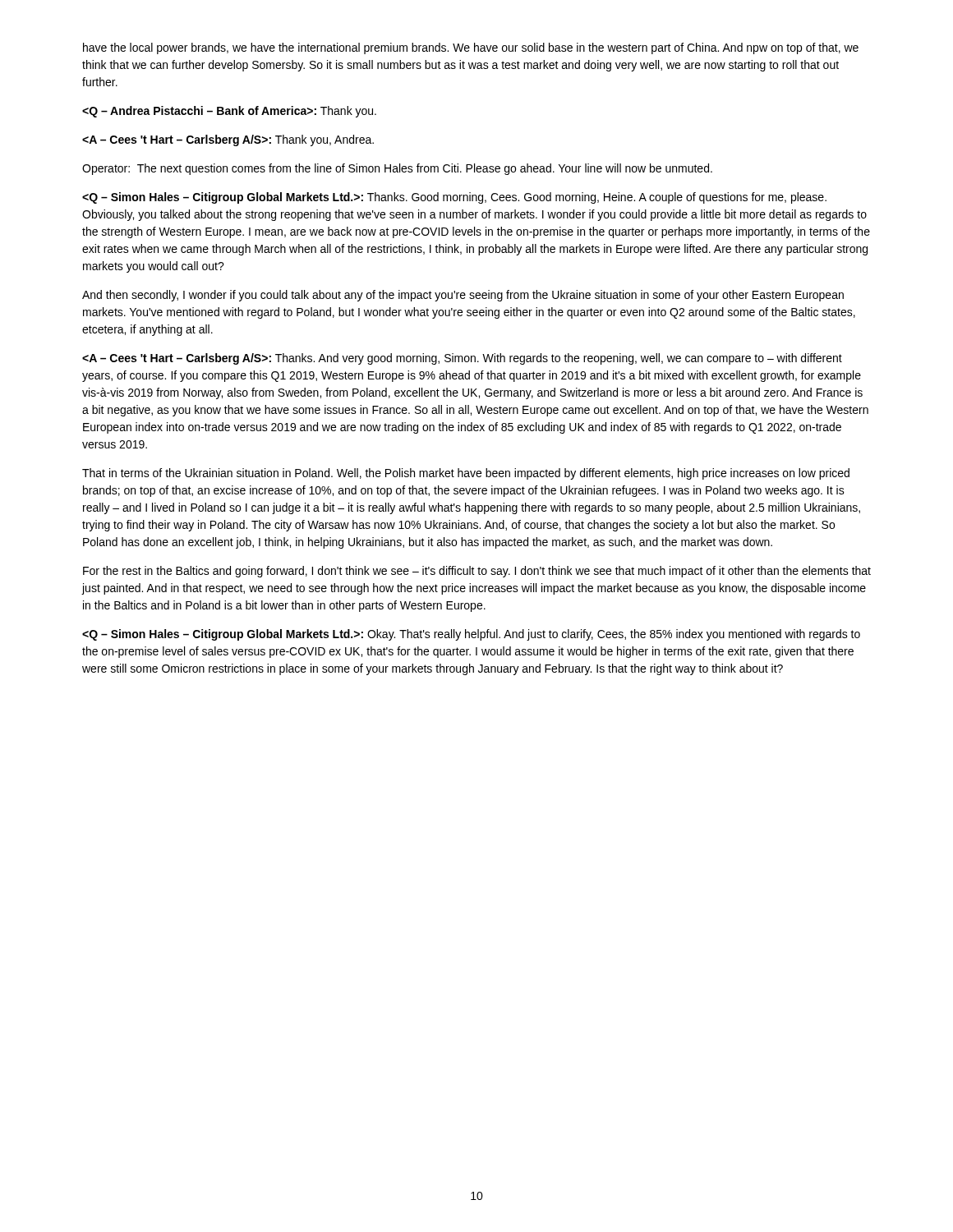The width and height of the screenshot is (953, 1232).
Task: Click where it says ": Thank you, Andrea."
Action: click(228, 140)
